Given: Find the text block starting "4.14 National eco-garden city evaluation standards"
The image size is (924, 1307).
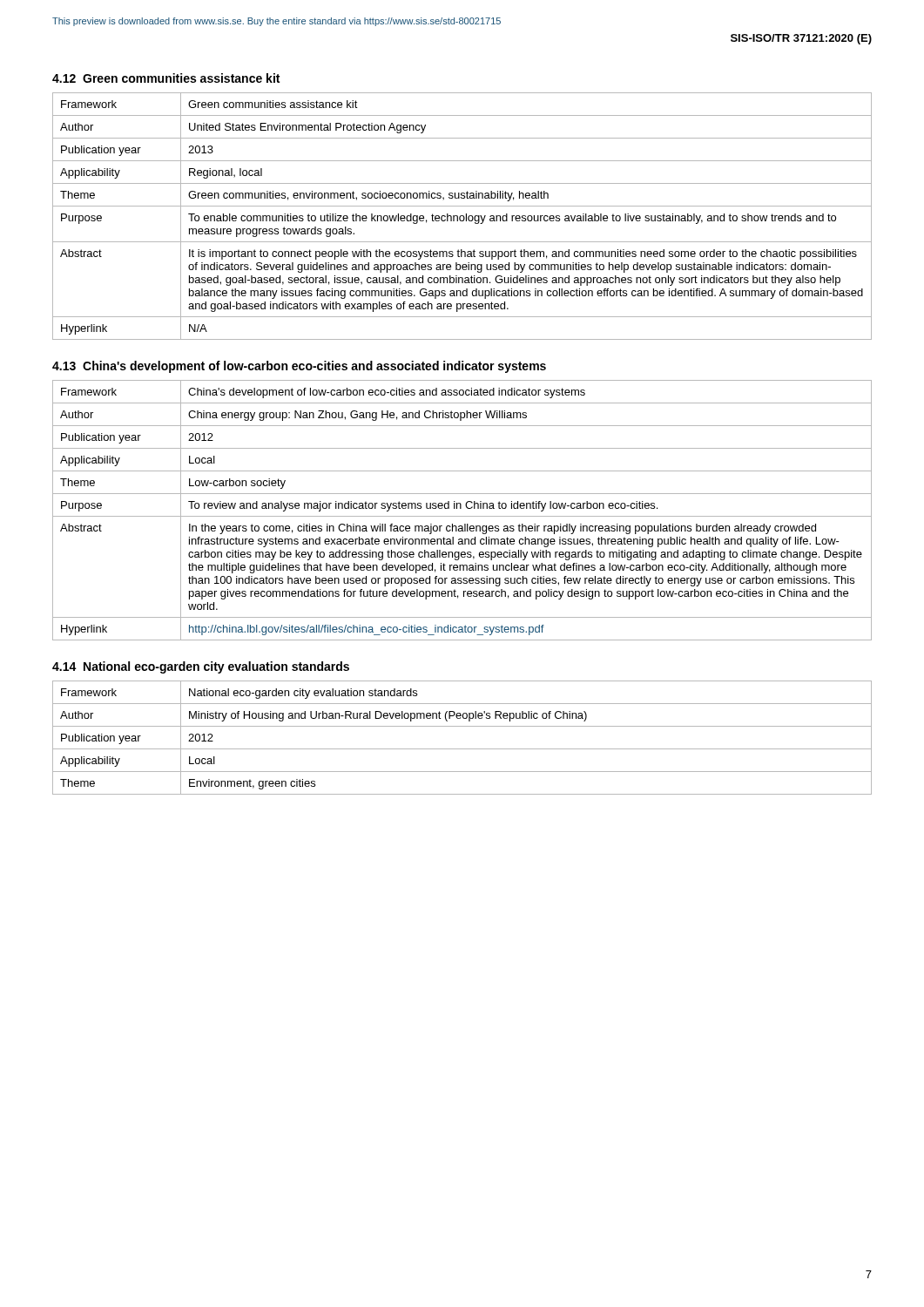Looking at the screenshot, I should pos(201,667).
